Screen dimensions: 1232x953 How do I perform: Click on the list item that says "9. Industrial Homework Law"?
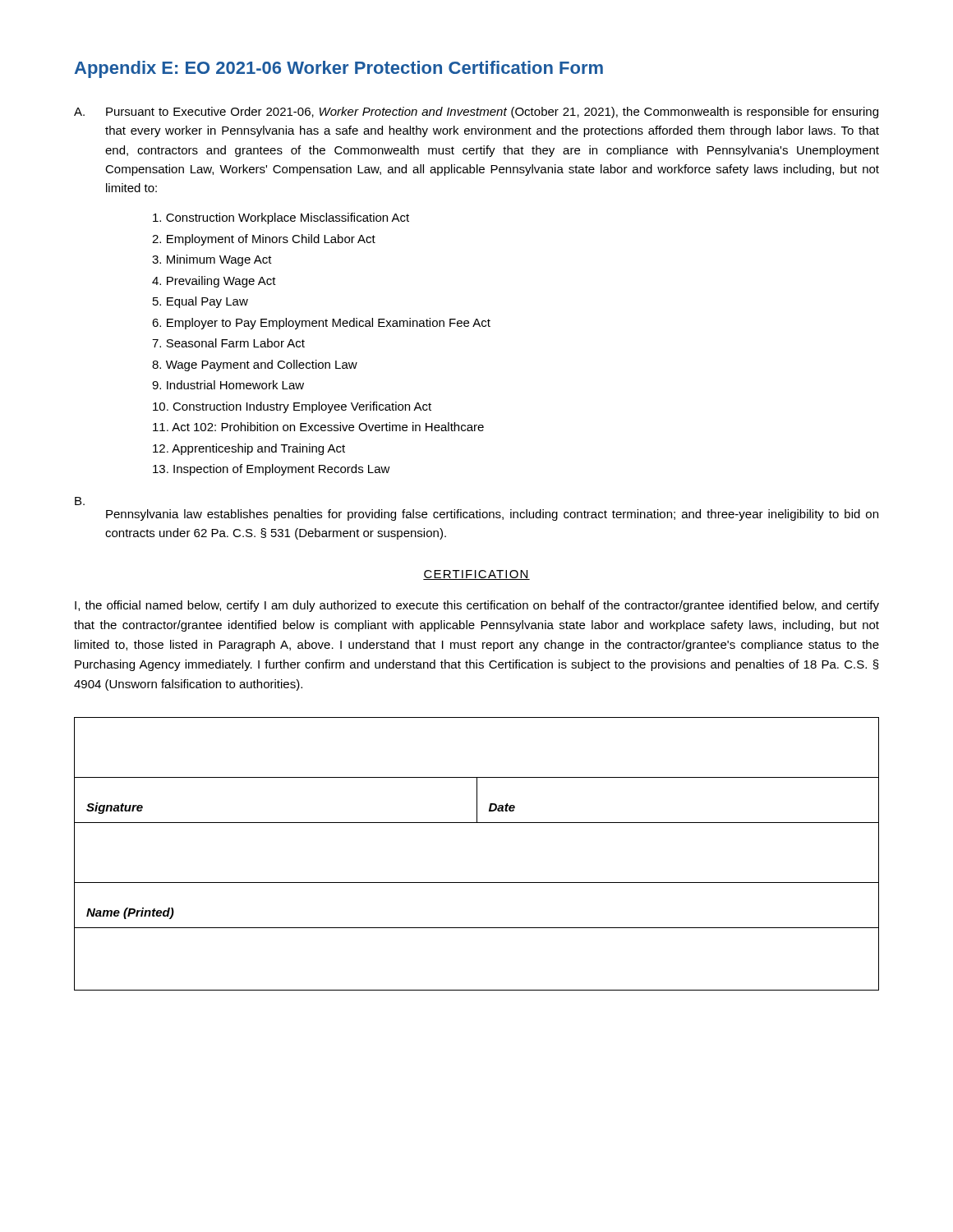click(x=228, y=385)
